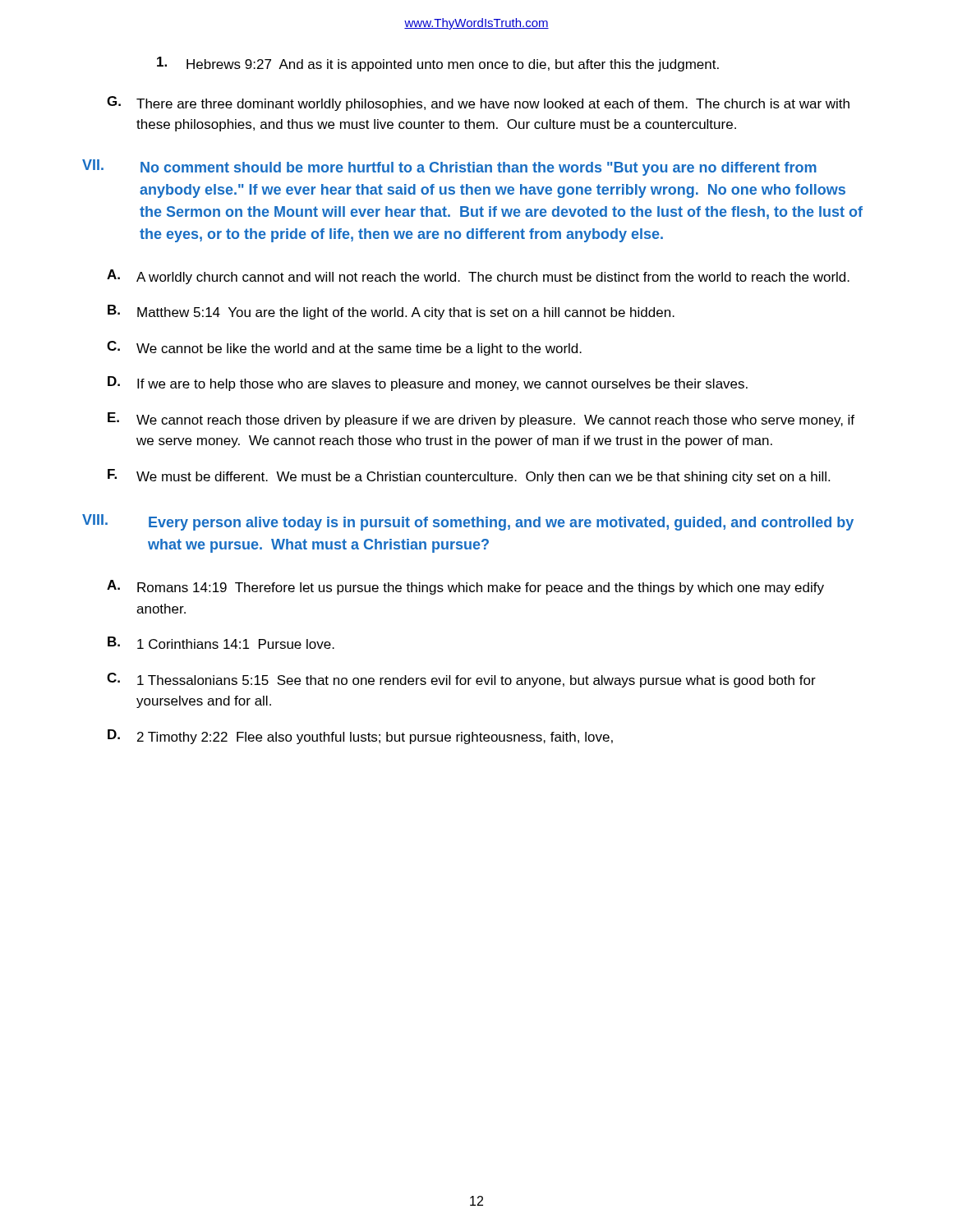
Task: Click on the passage starting "F. We must be different. We must"
Action: (x=489, y=477)
